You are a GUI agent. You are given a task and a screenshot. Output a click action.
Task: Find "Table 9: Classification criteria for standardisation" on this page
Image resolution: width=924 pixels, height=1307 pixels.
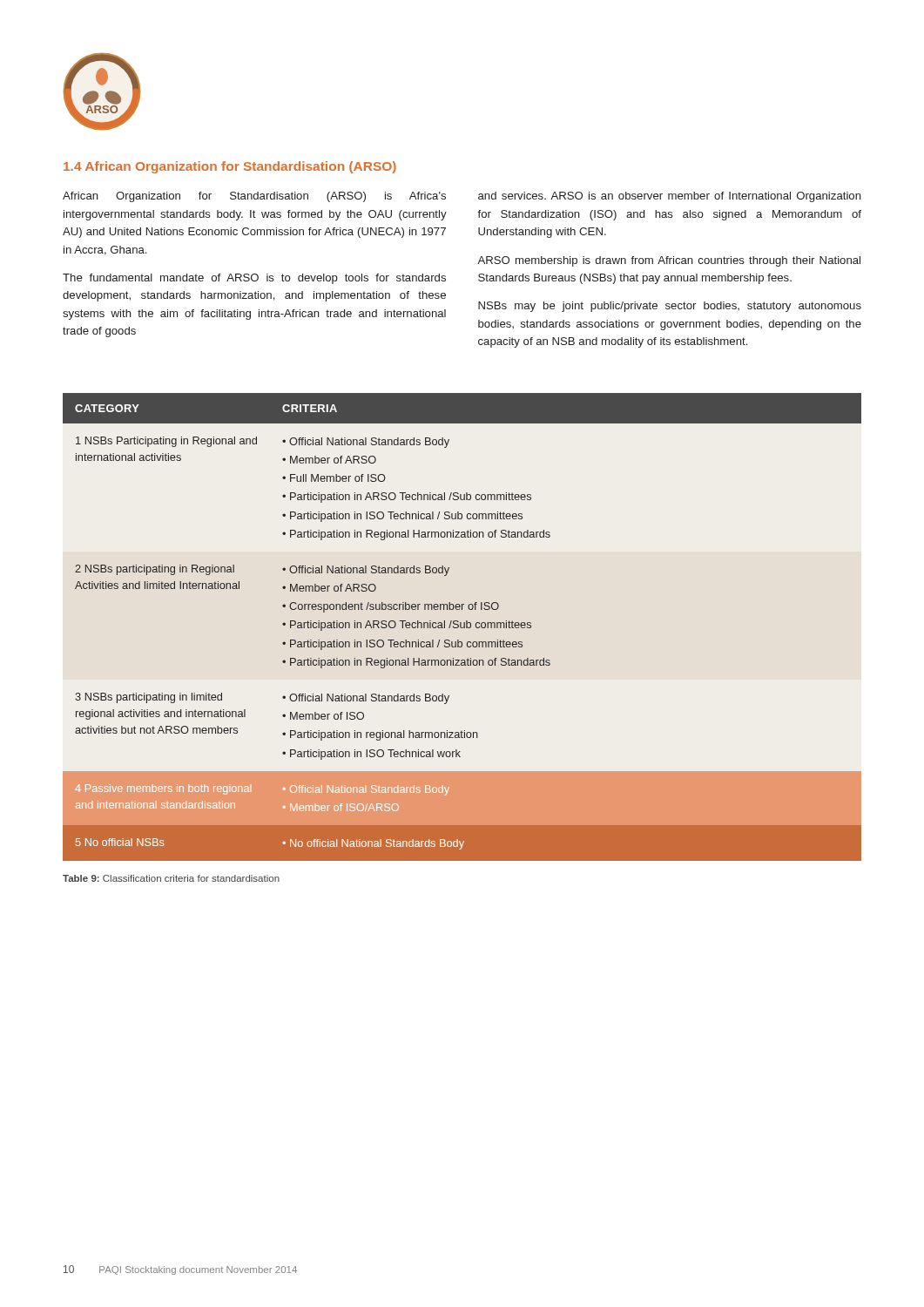(x=171, y=879)
